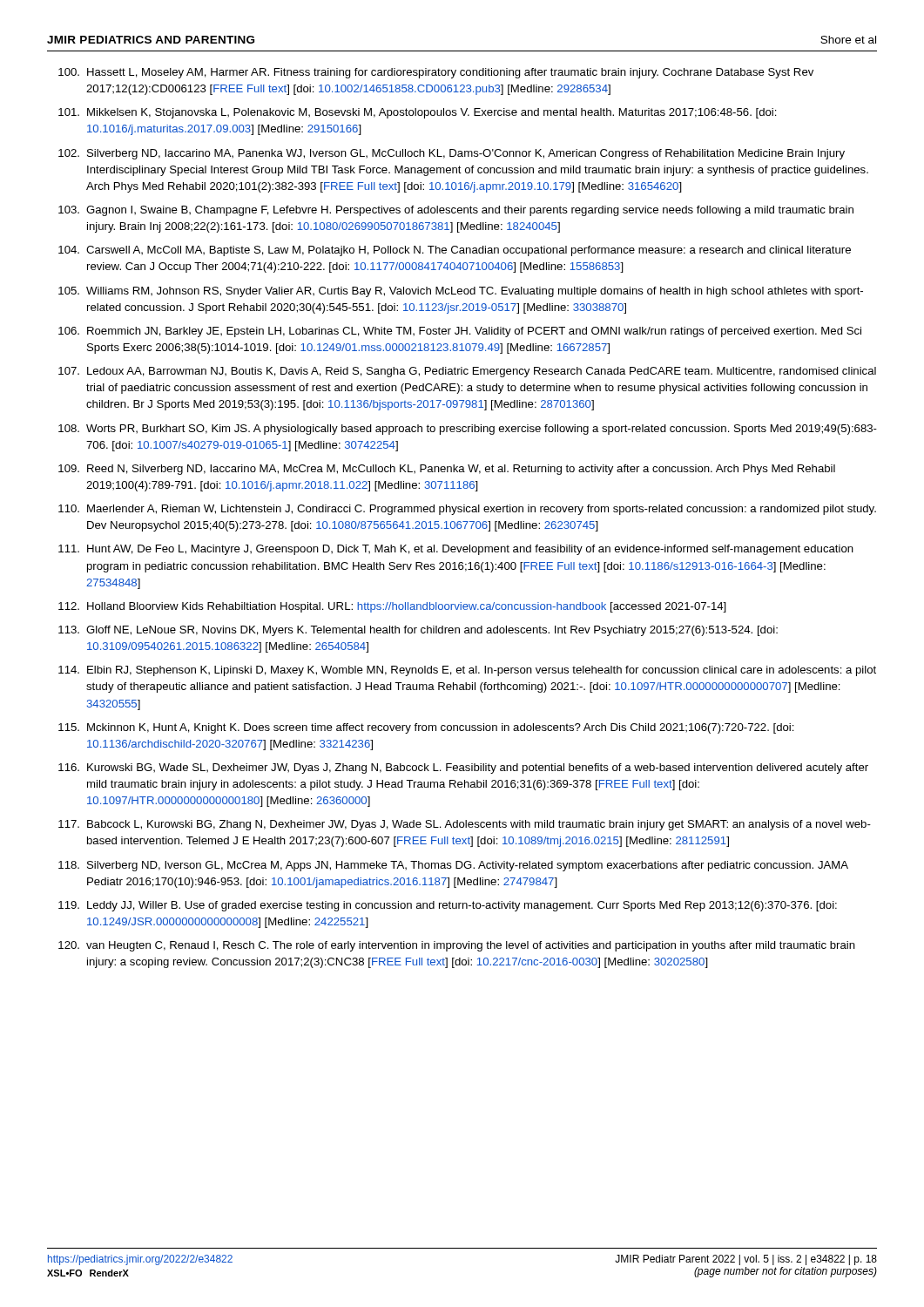Locate the block starting "110. Maerlender A, Rieman W, Lichtenstein J,"
The image size is (924, 1307).
pyautogui.click(x=462, y=517)
